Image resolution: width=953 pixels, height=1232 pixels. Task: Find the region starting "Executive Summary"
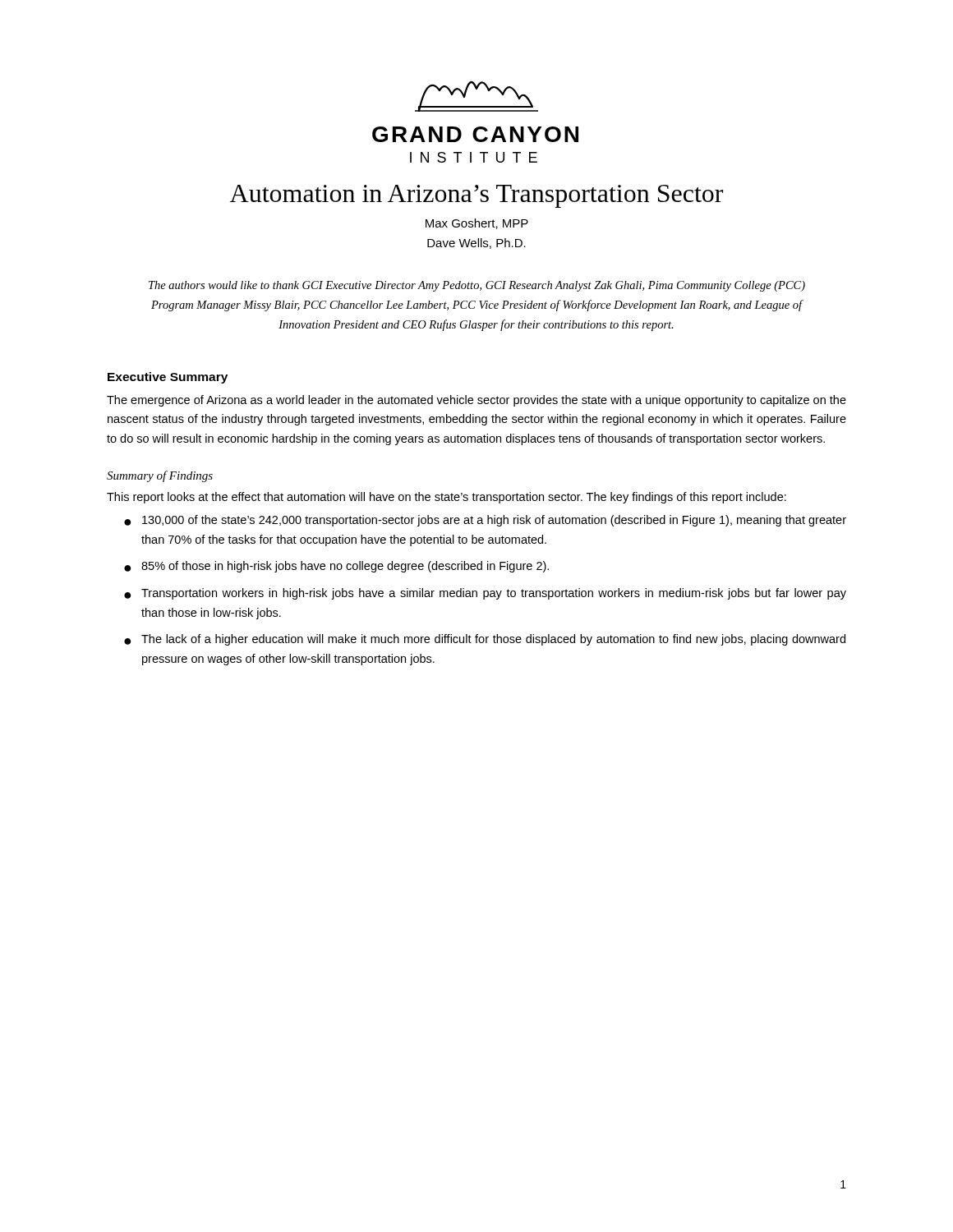[167, 376]
